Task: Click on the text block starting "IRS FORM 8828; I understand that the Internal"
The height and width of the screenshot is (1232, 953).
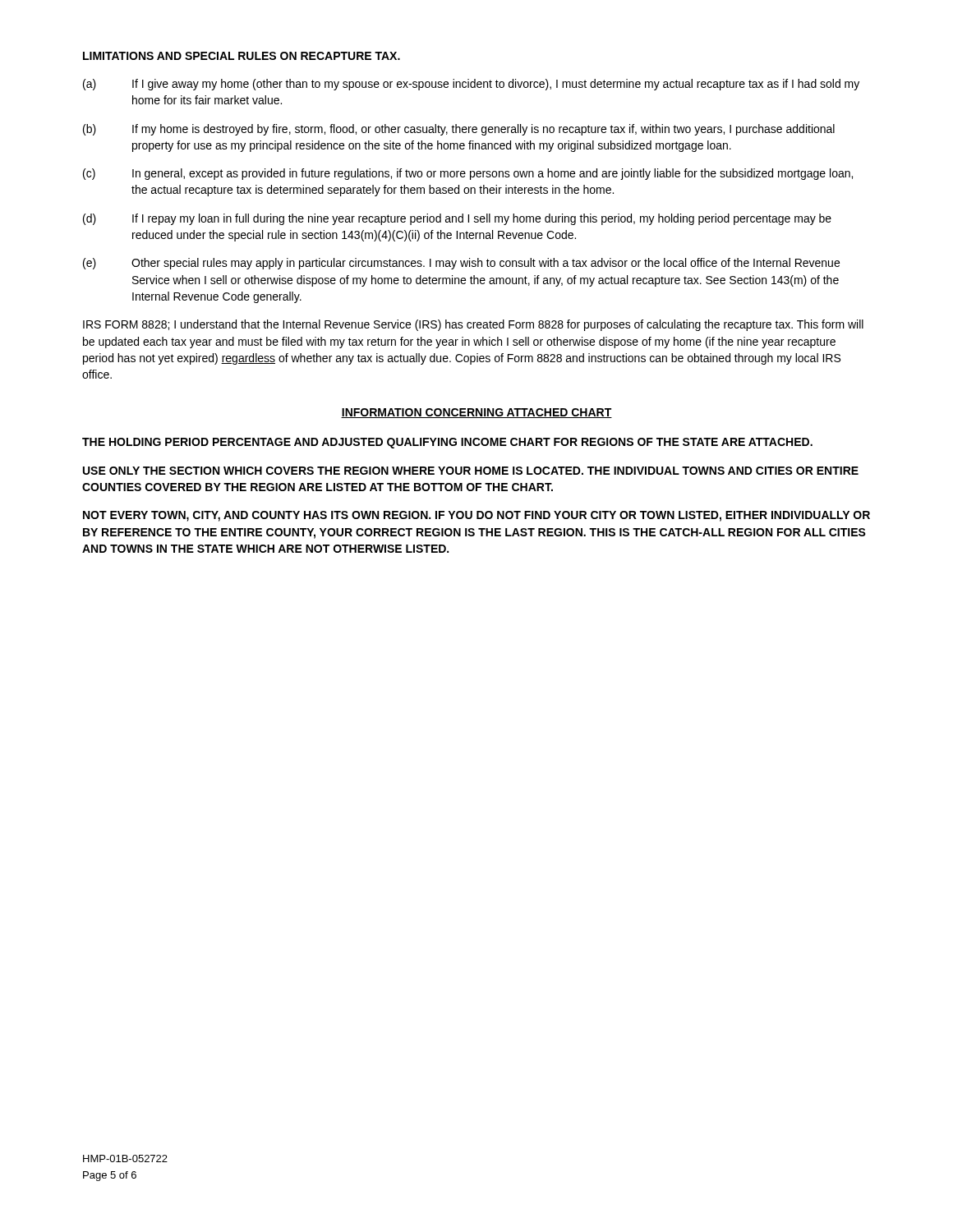Action: (x=473, y=350)
